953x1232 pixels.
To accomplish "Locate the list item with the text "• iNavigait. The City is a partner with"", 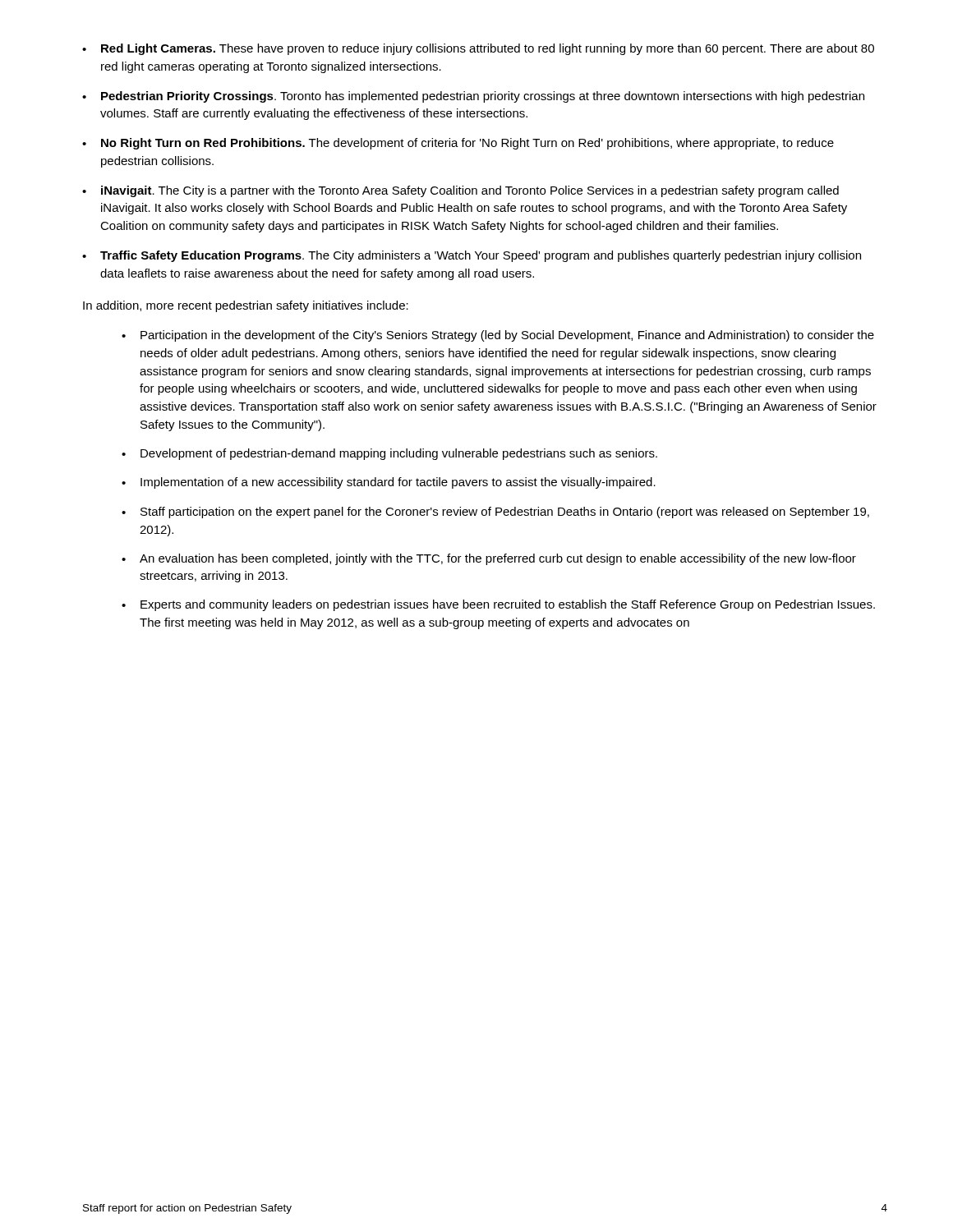I will (x=485, y=208).
